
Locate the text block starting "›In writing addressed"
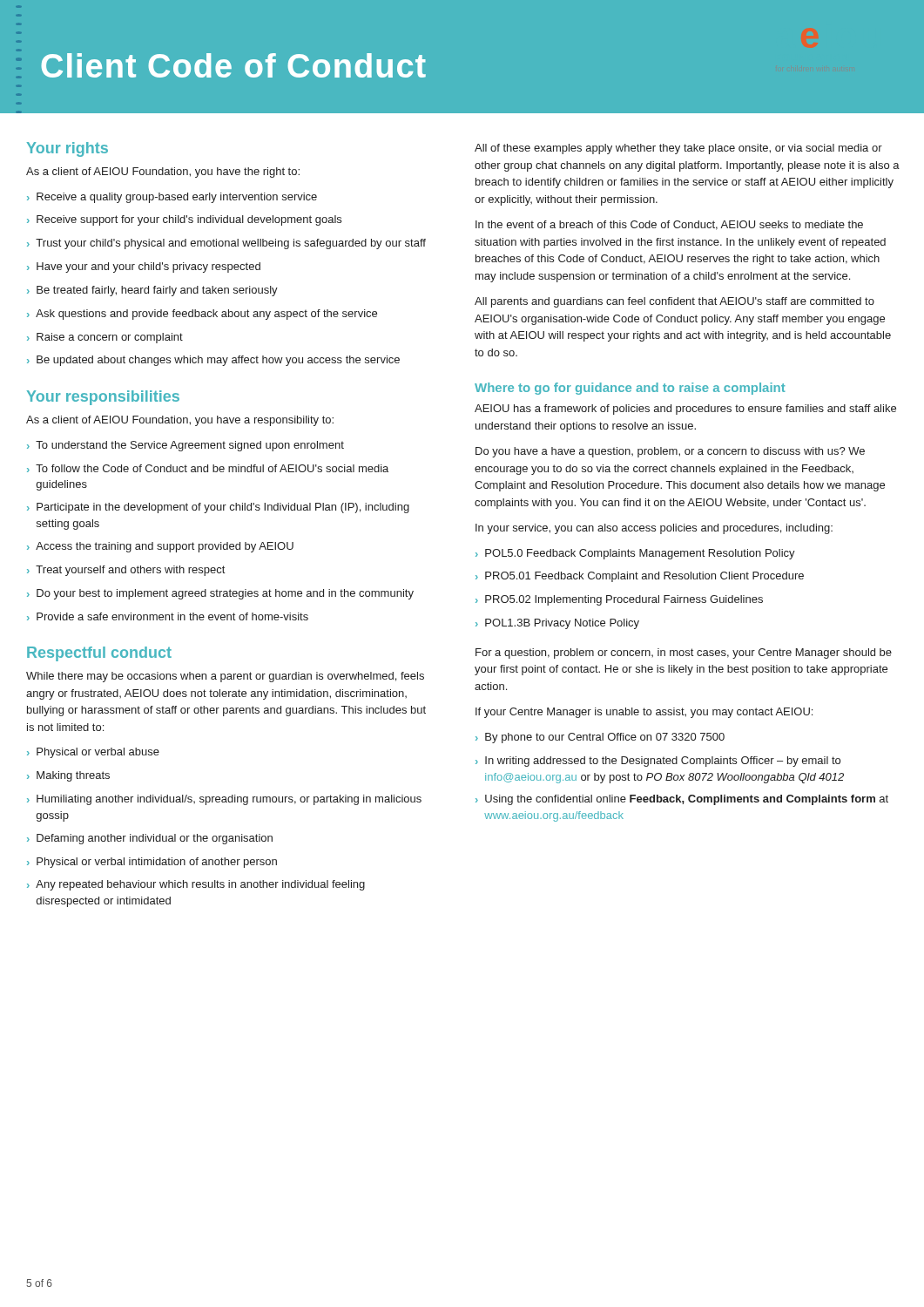click(x=688, y=769)
